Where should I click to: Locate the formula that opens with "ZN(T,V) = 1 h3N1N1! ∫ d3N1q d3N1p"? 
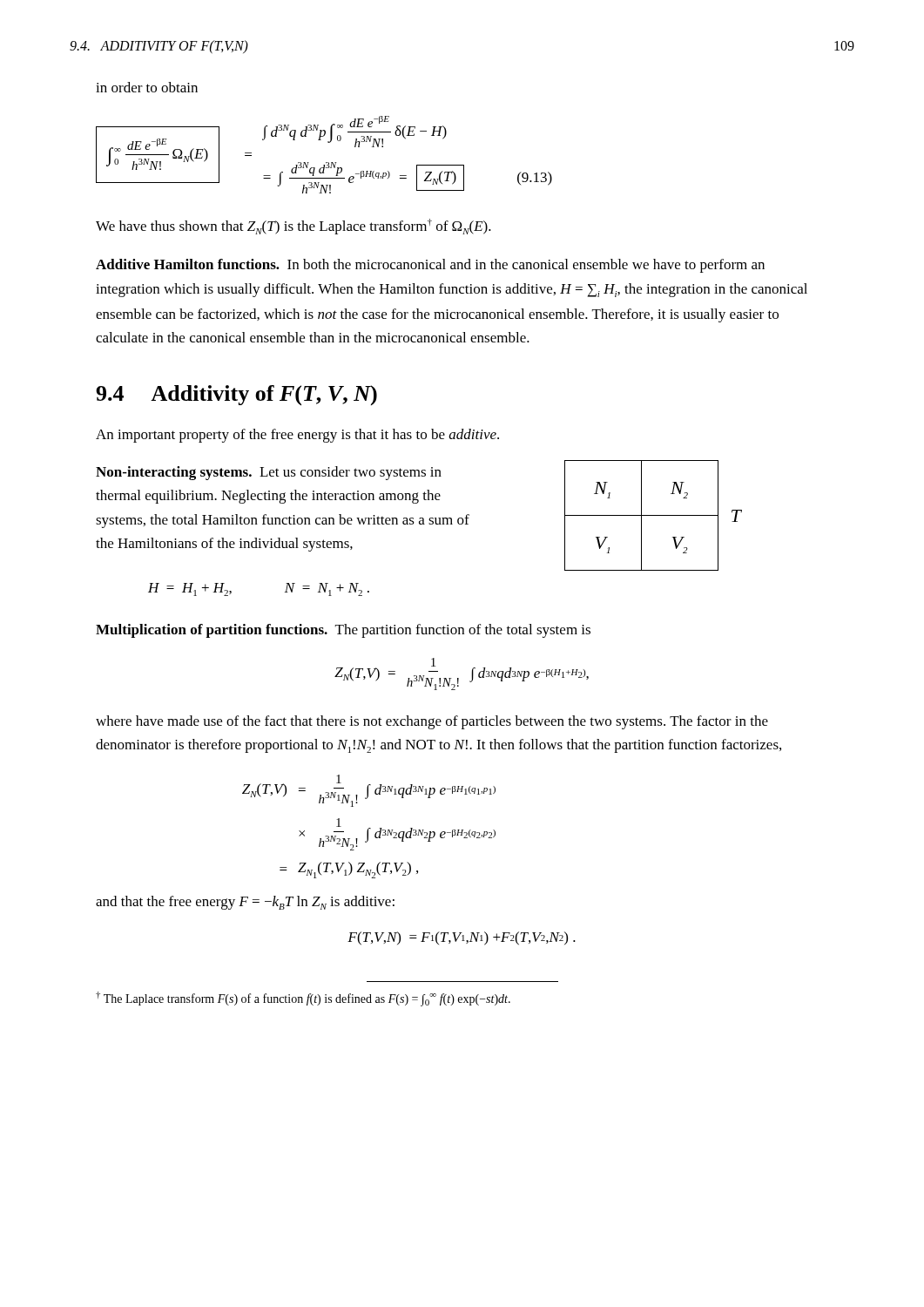[348, 826]
